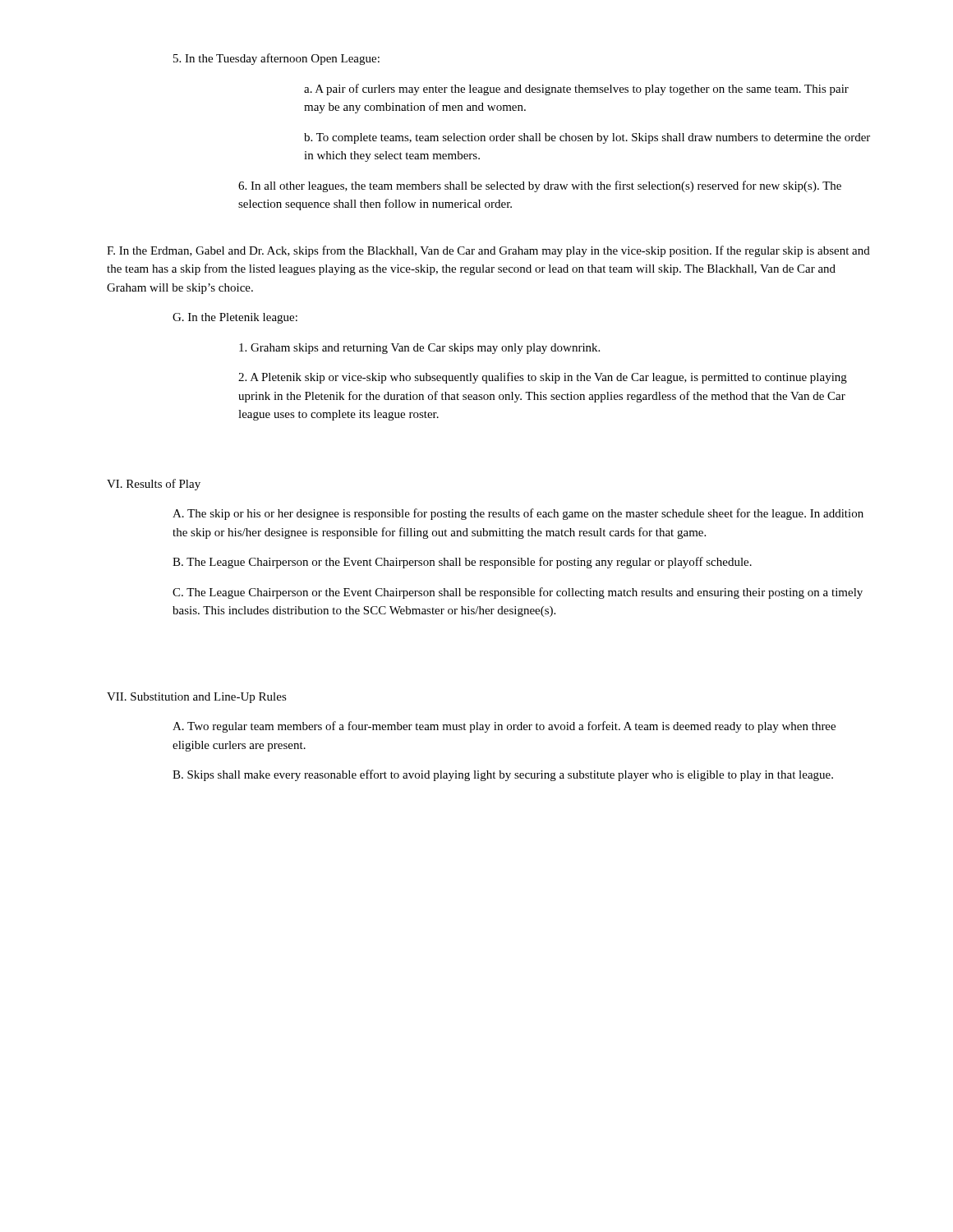Find the list item that reads "a. A pair of curlers"
The height and width of the screenshot is (1232, 953).
coord(576,98)
